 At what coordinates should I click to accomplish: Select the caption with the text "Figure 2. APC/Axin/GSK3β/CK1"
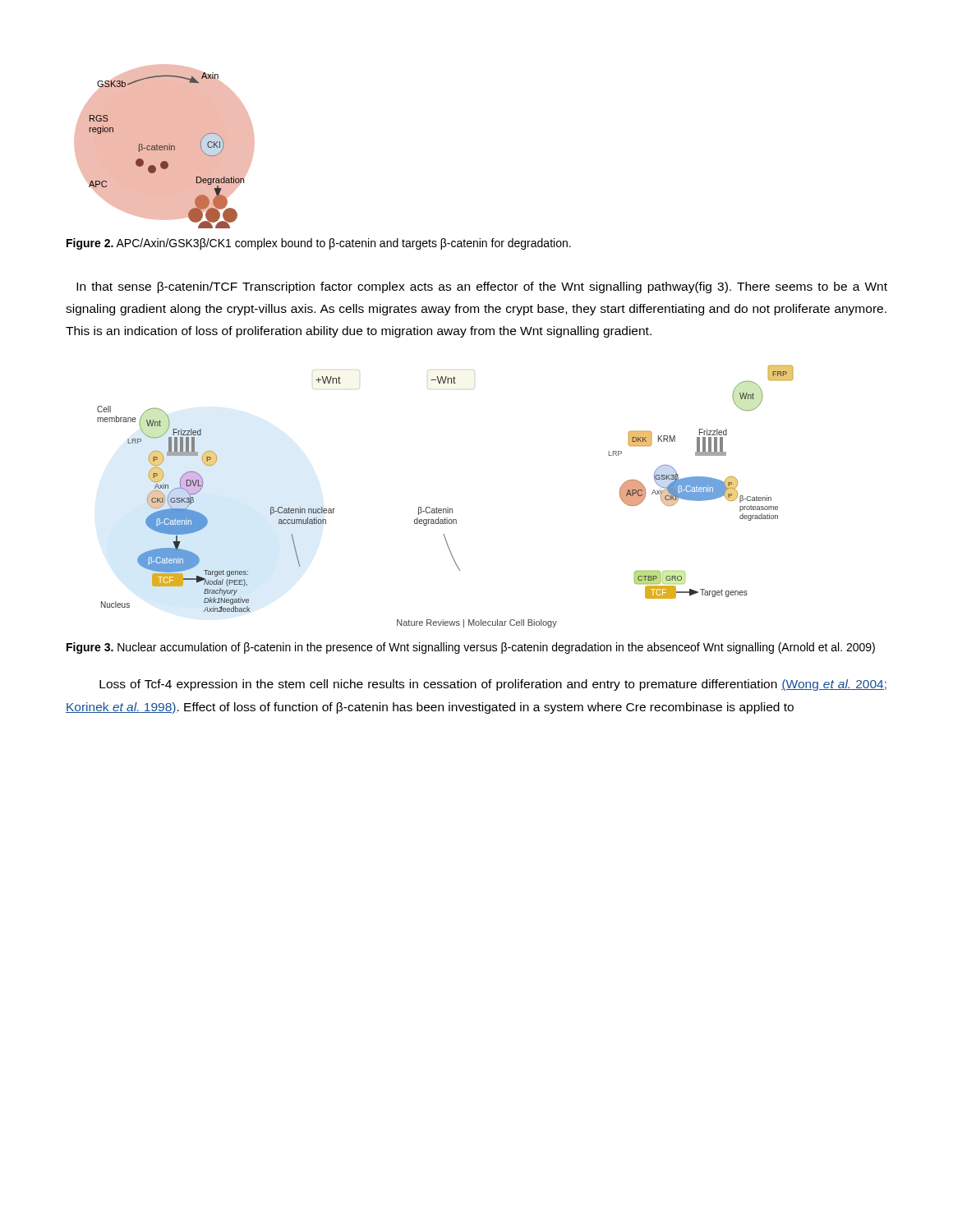click(x=319, y=243)
